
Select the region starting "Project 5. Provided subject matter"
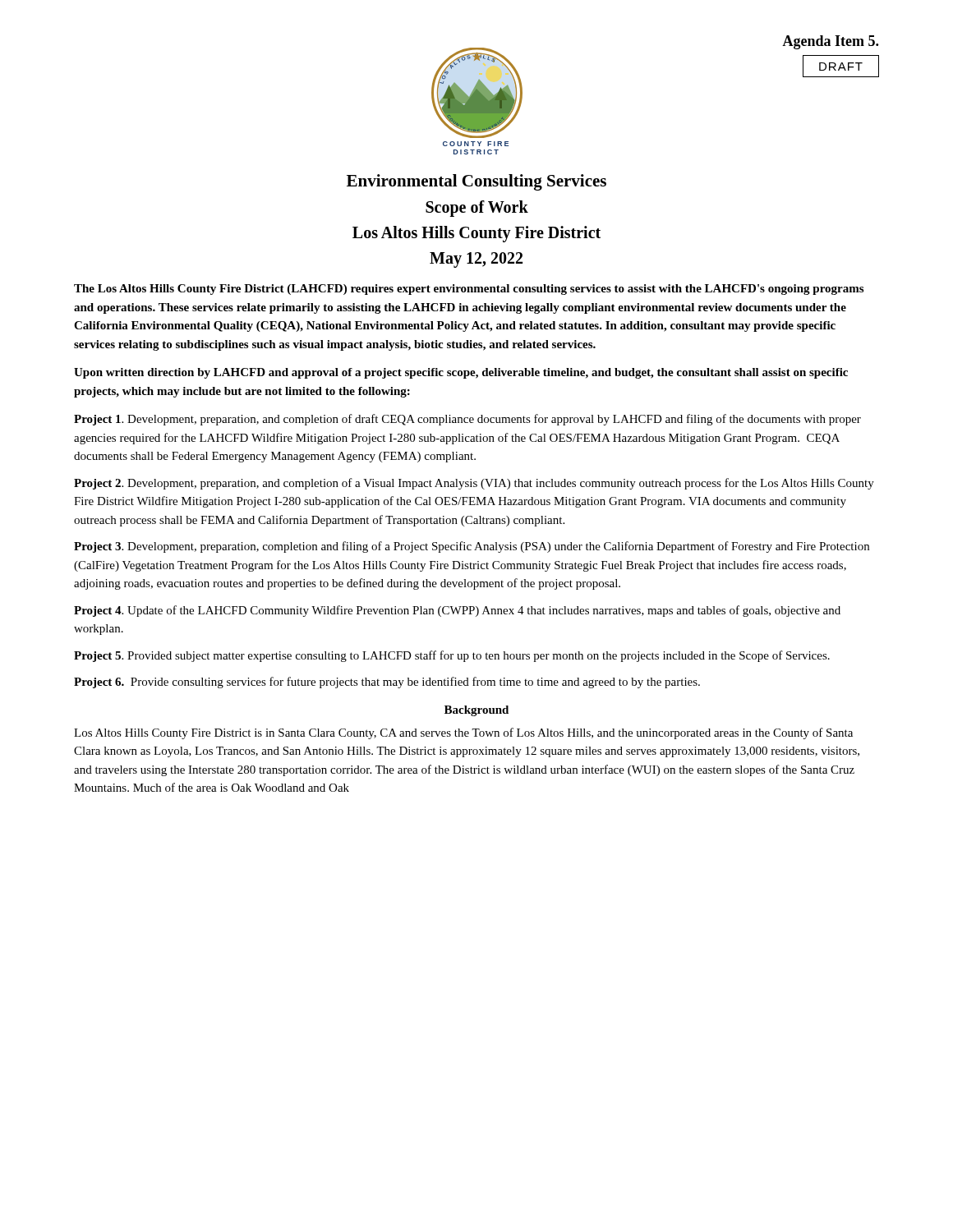coord(452,655)
